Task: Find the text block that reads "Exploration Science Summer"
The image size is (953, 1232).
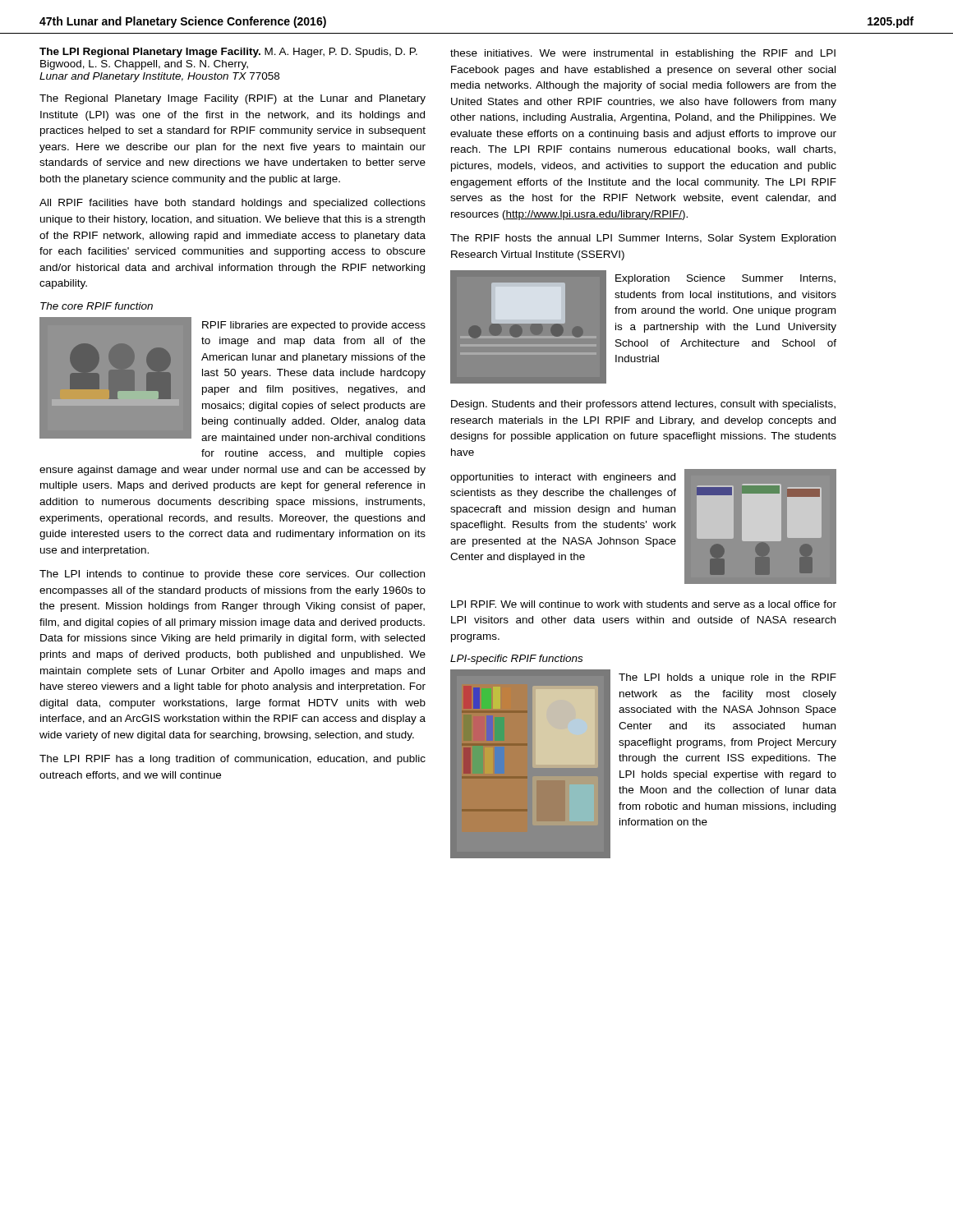Action: pyautogui.click(x=643, y=319)
